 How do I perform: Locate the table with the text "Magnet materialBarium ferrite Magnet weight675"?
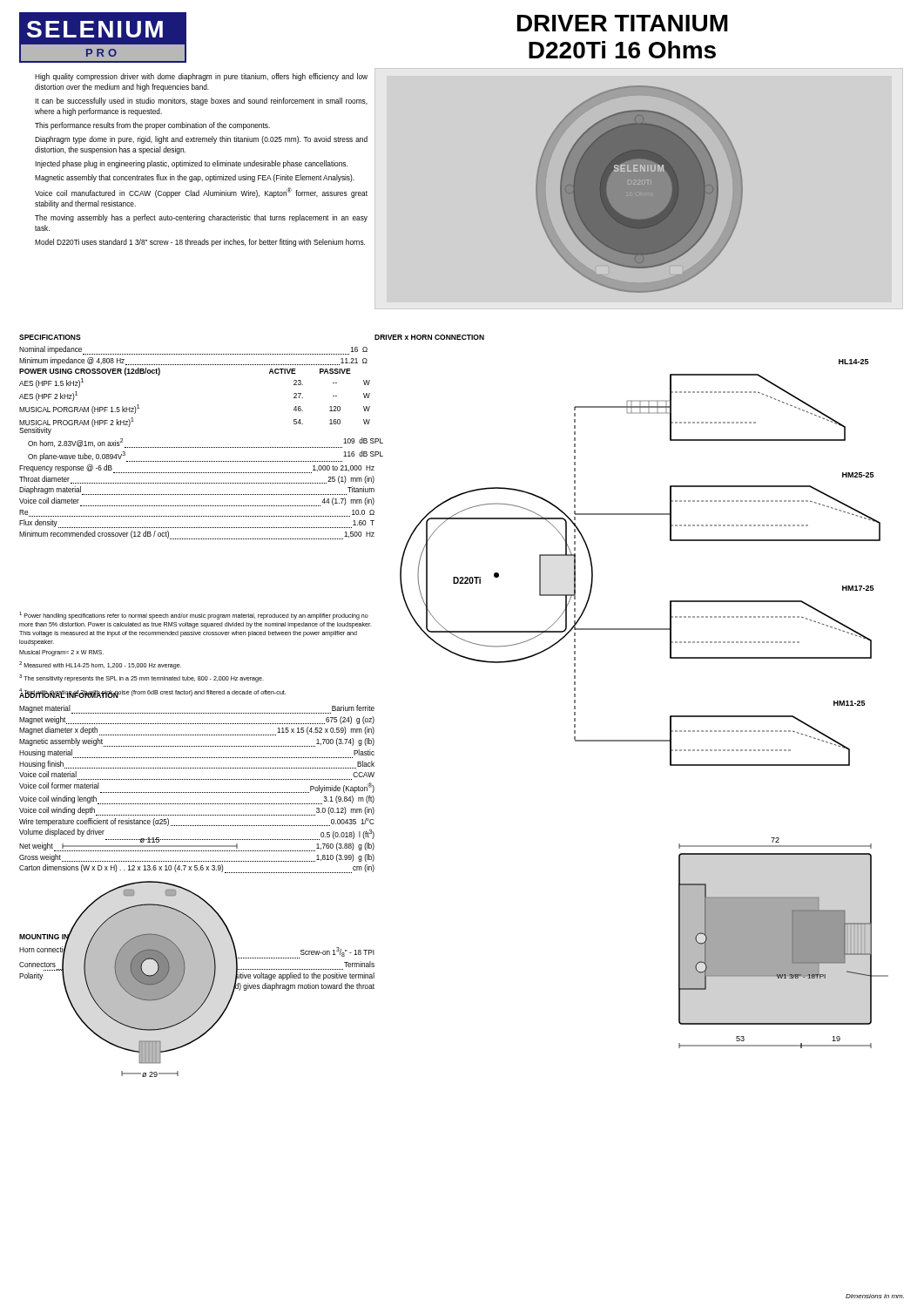click(x=197, y=789)
